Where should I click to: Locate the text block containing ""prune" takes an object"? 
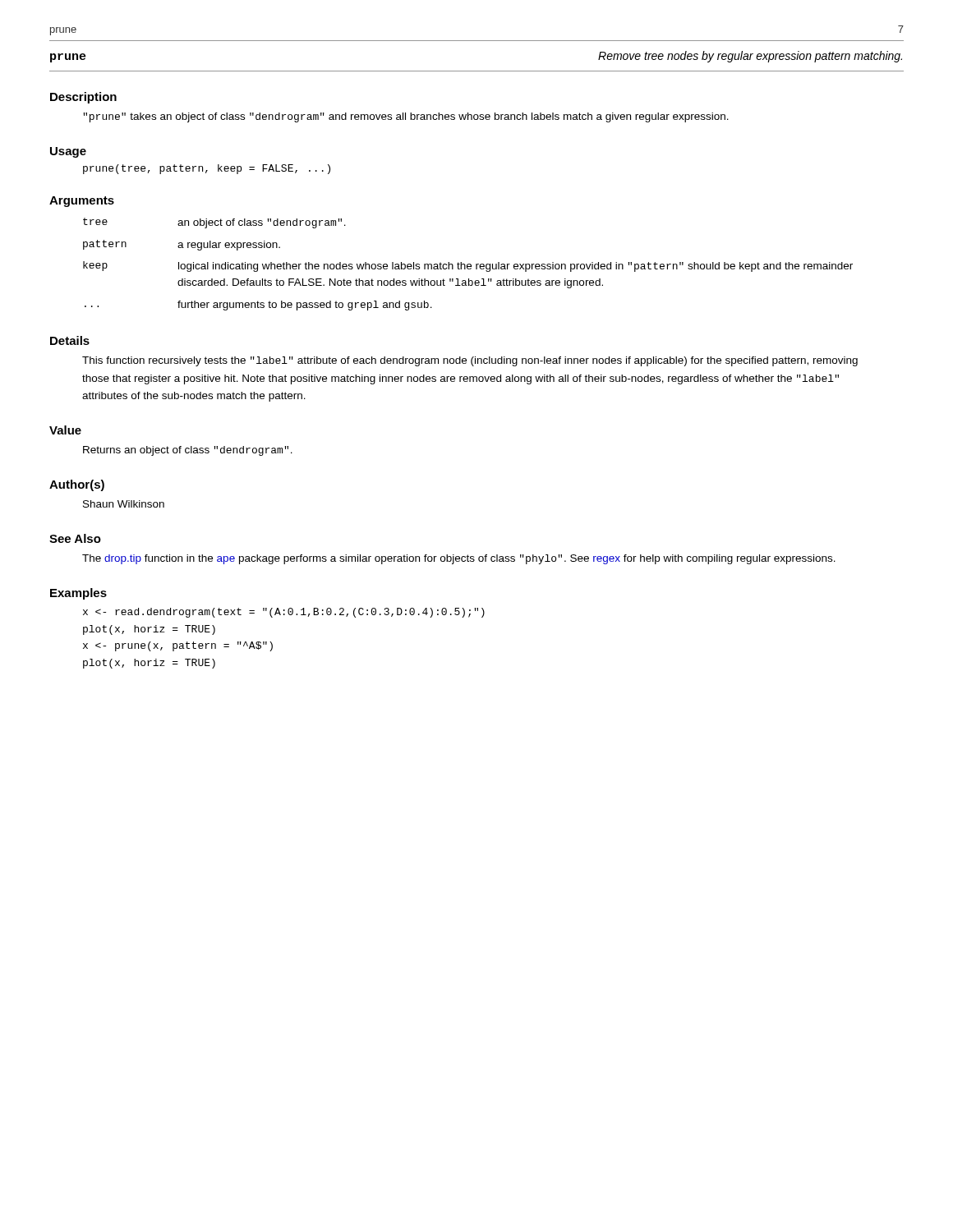406,117
